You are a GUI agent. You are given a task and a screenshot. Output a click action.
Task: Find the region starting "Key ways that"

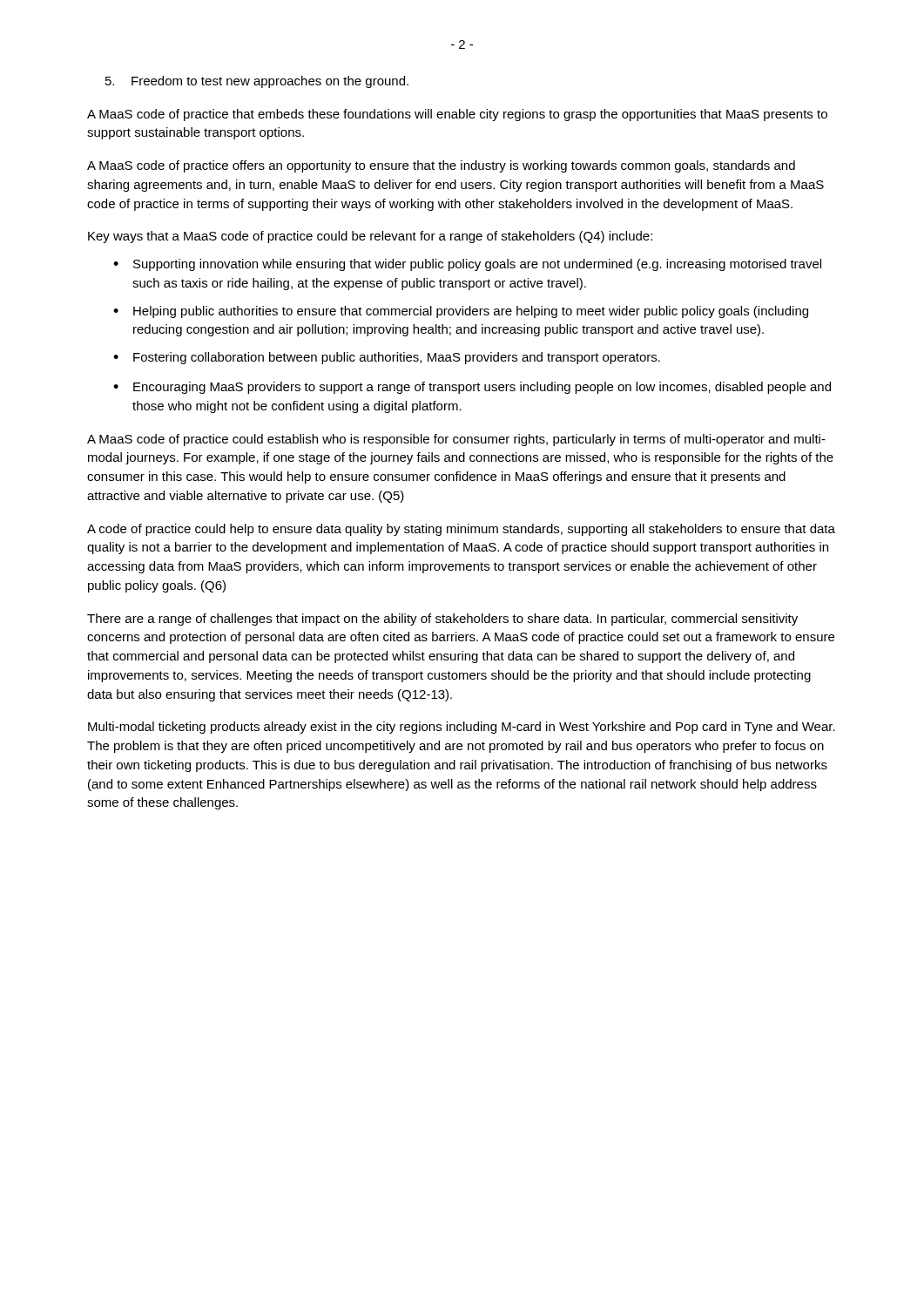coord(370,236)
